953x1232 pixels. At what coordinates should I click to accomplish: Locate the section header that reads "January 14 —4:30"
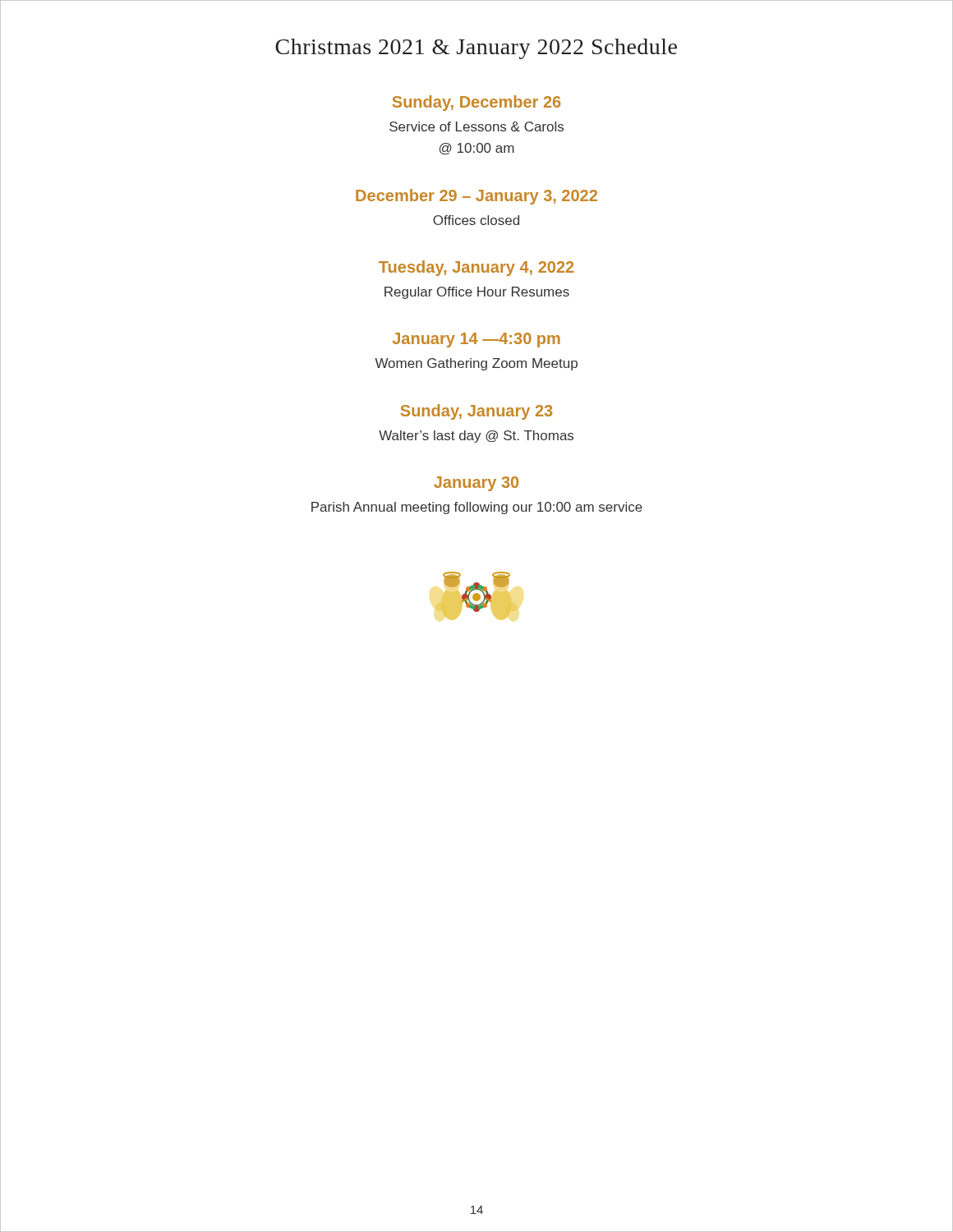click(x=476, y=339)
